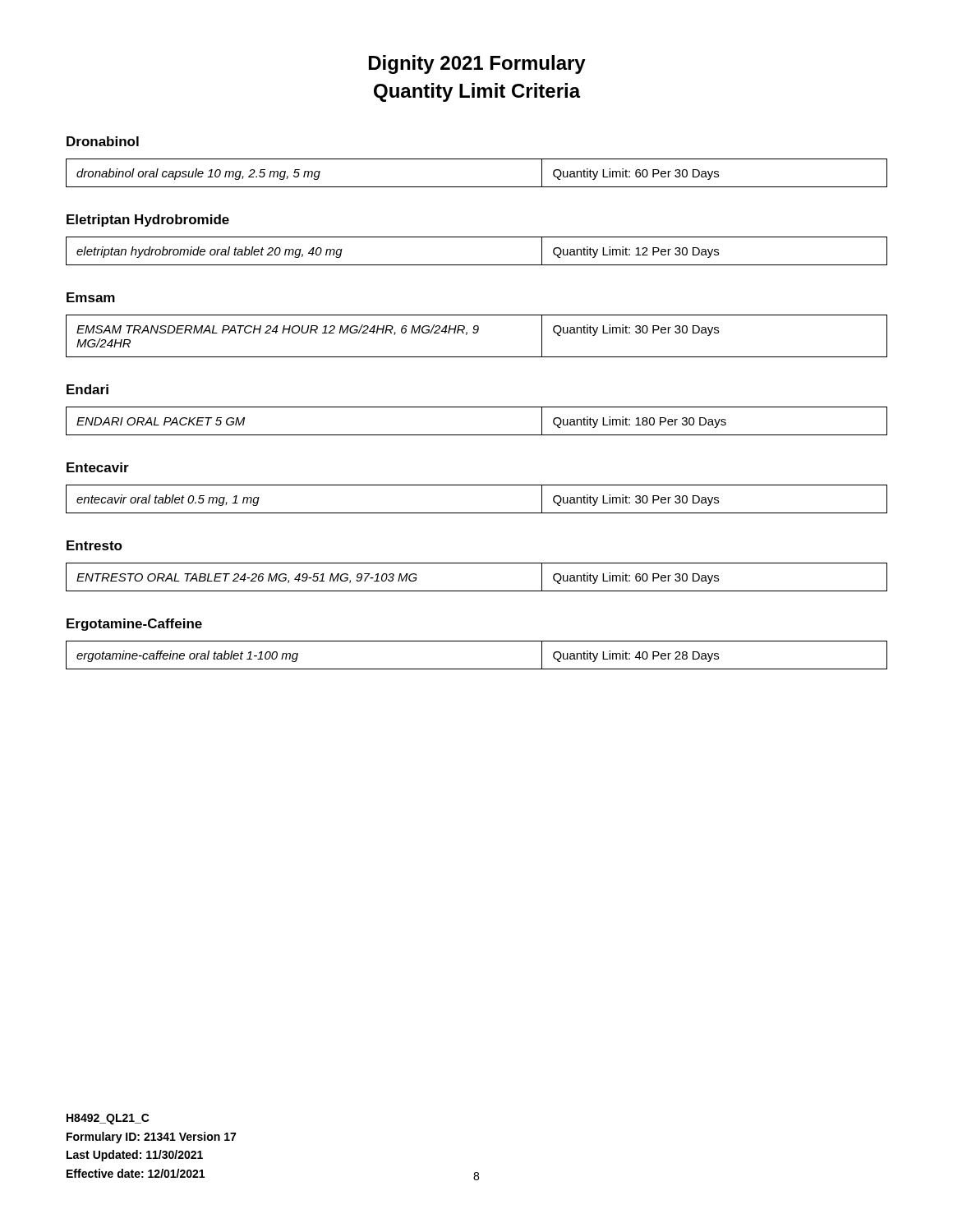Find the table that mentions "ergotamine-caffeine oral tablet"
This screenshot has height=1232, width=953.
pyautogui.click(x=476, y=655)
